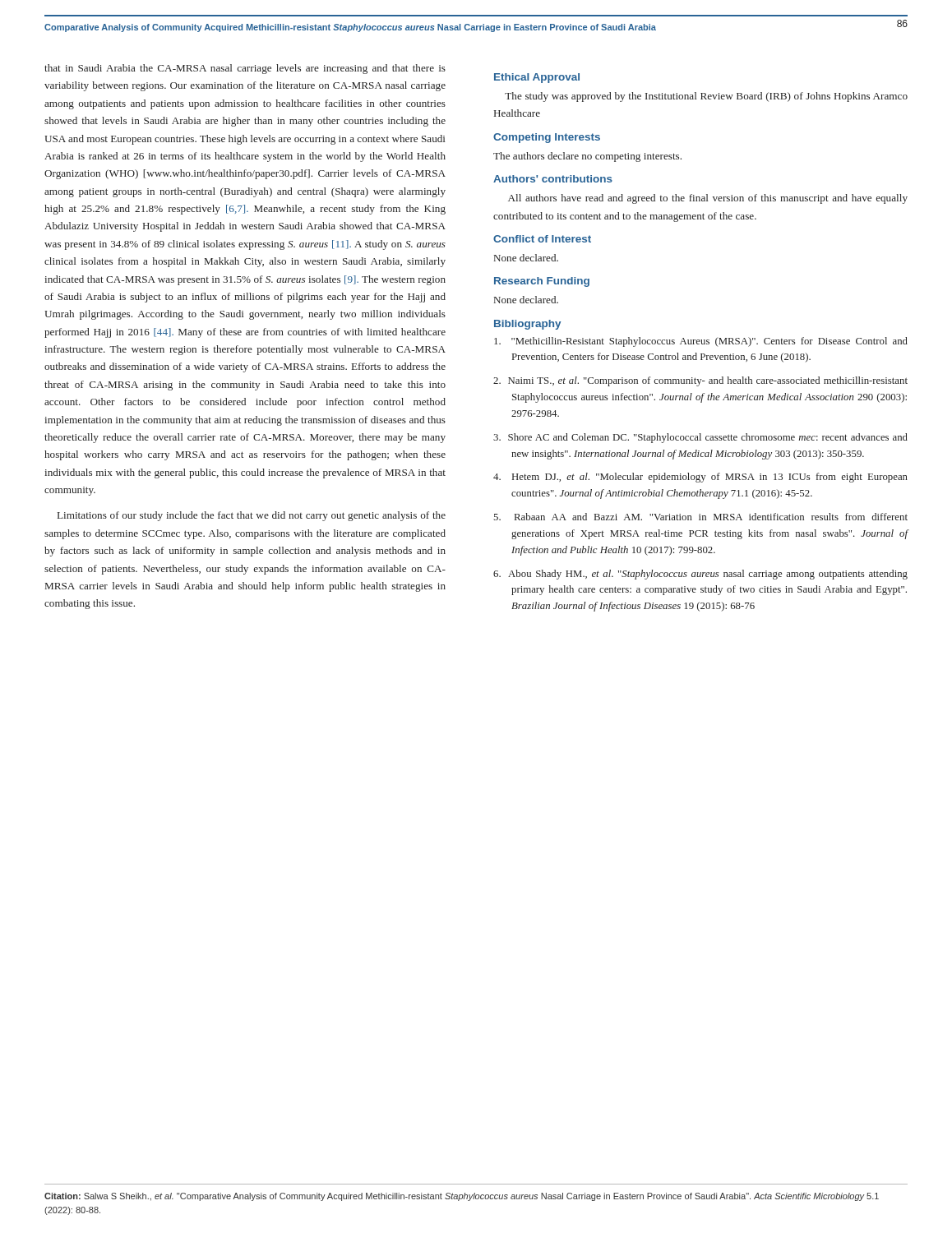Select the passage starting "Competing Interests"

pos(547,137)
